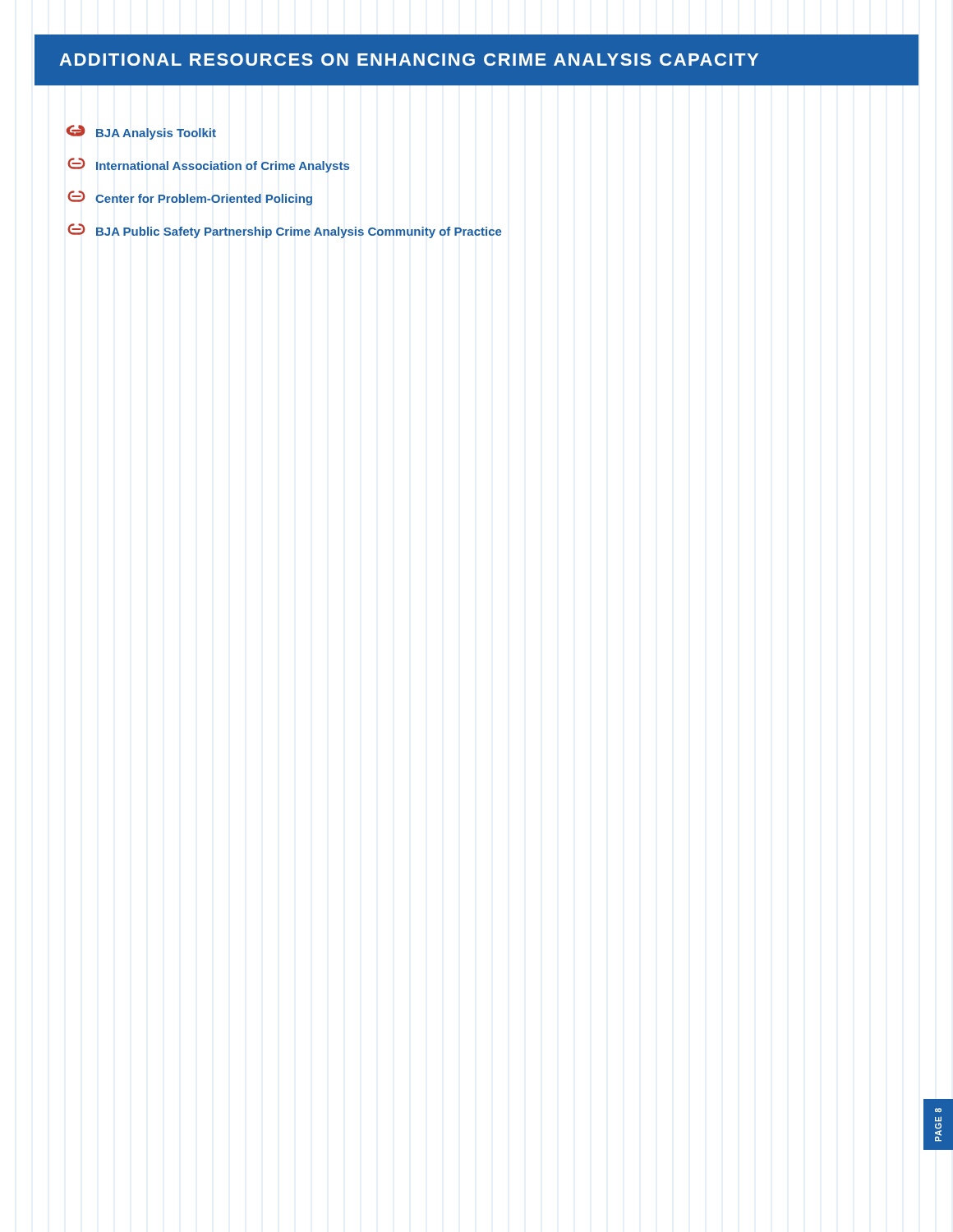The height and width of the screenshot is (1232, 953).
Task: Find the region starting "Center for Problem-Oriented Policing"
Action: pyautogui.click(x=189, y=198)
